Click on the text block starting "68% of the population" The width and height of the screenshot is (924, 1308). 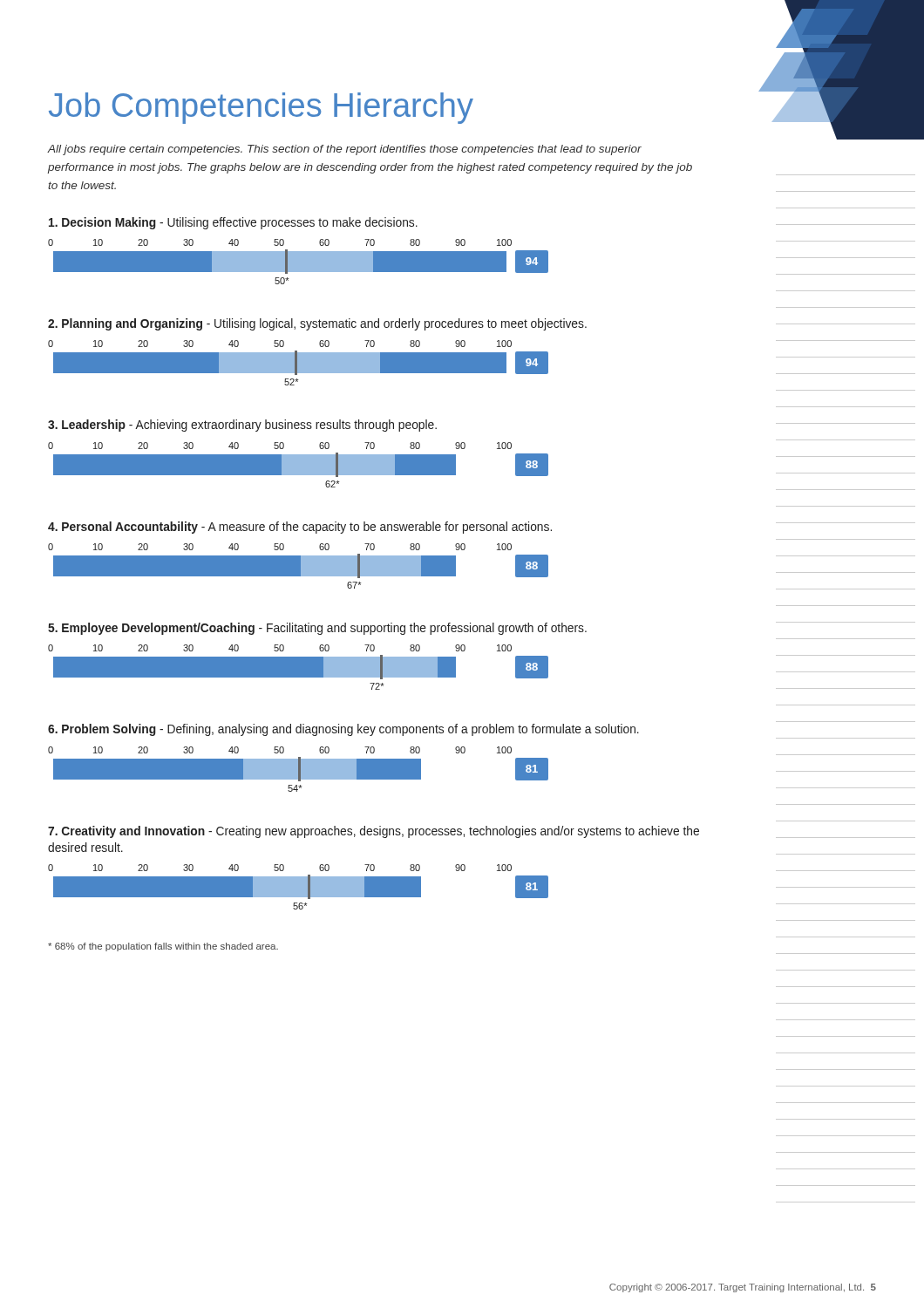point(163,947)
